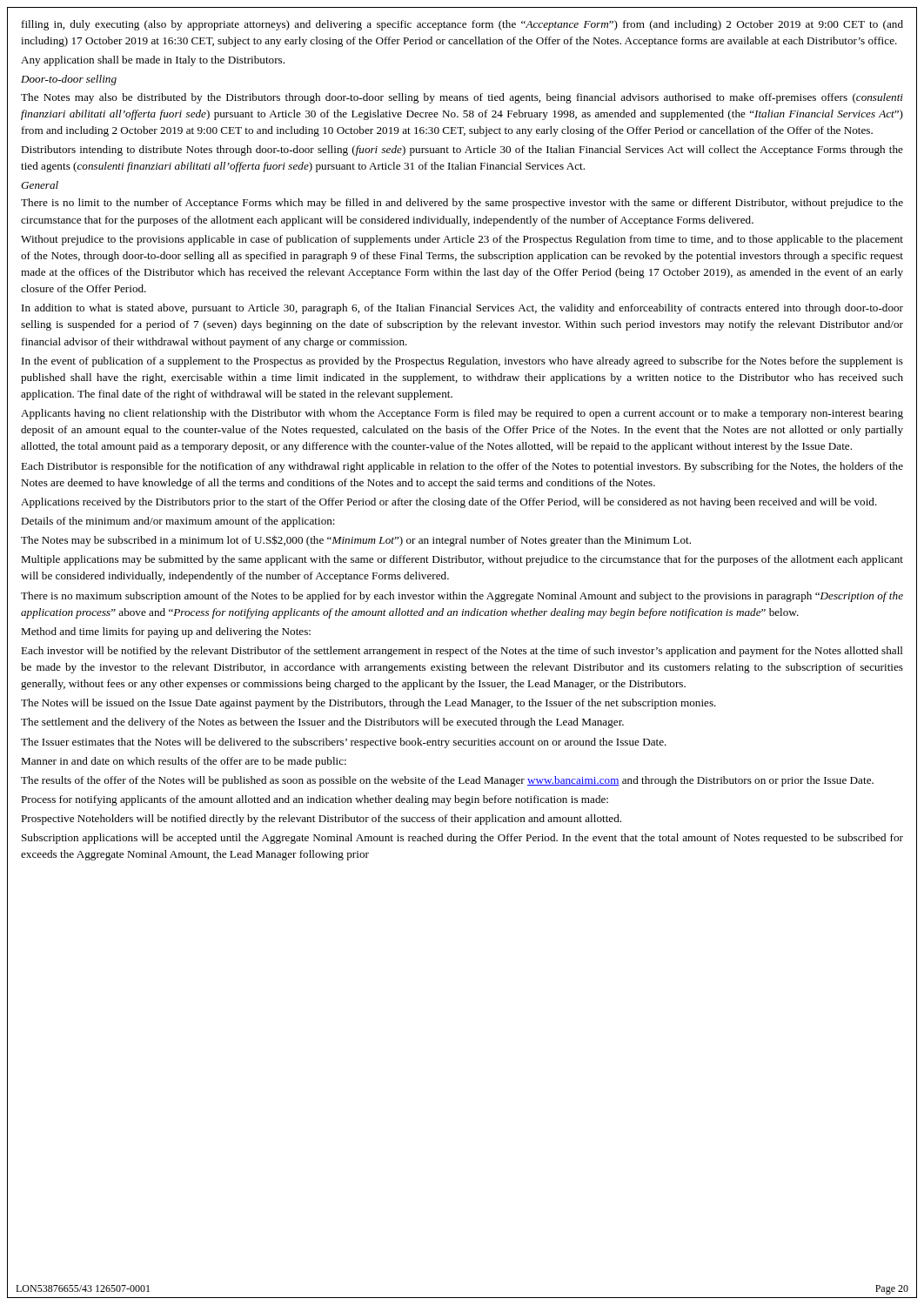Screen dimensions: 1305x924
Task: Point to the block beginning "Method and time"
Action: 166,632
